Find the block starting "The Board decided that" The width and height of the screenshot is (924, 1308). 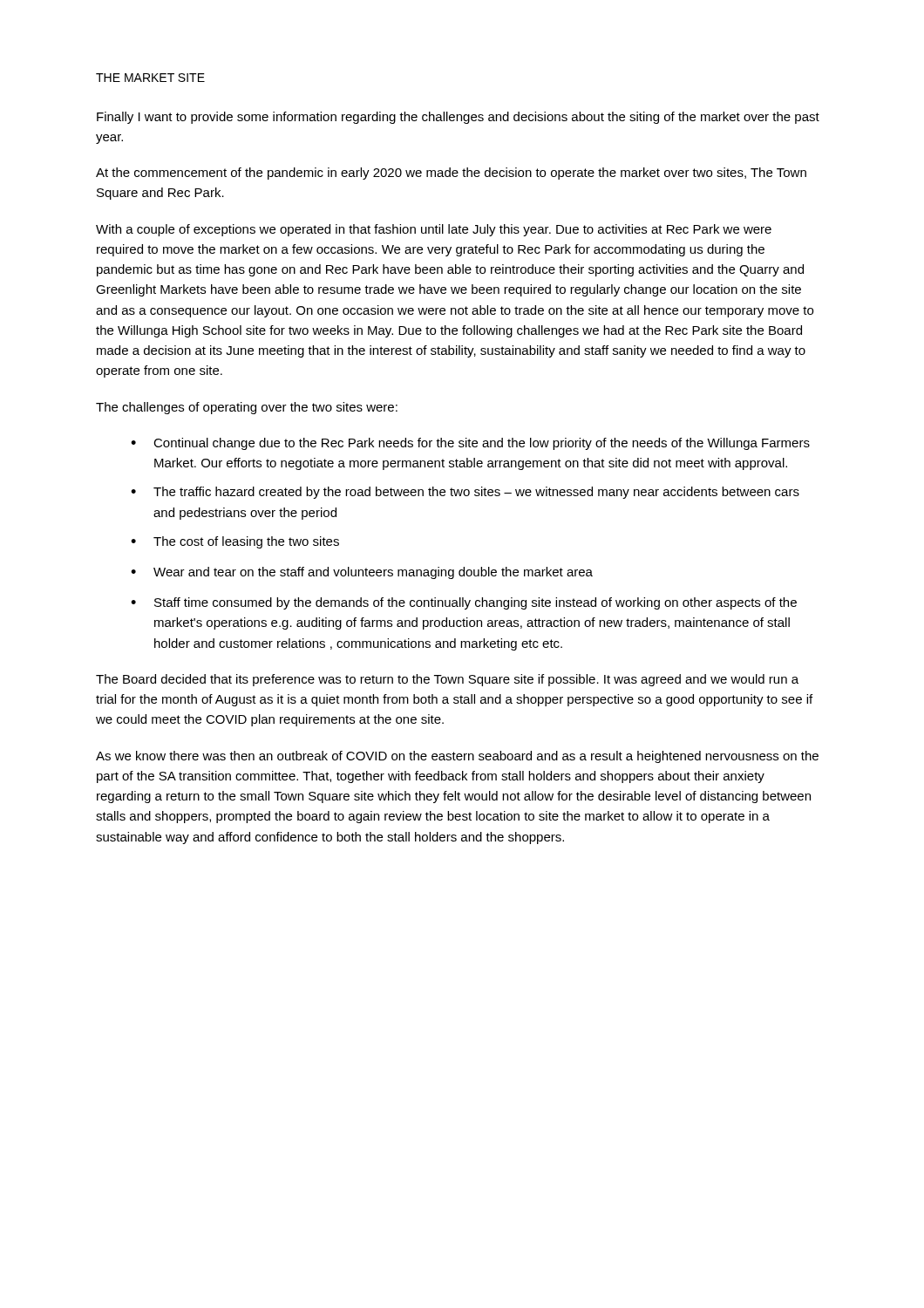tap(454, 699)
